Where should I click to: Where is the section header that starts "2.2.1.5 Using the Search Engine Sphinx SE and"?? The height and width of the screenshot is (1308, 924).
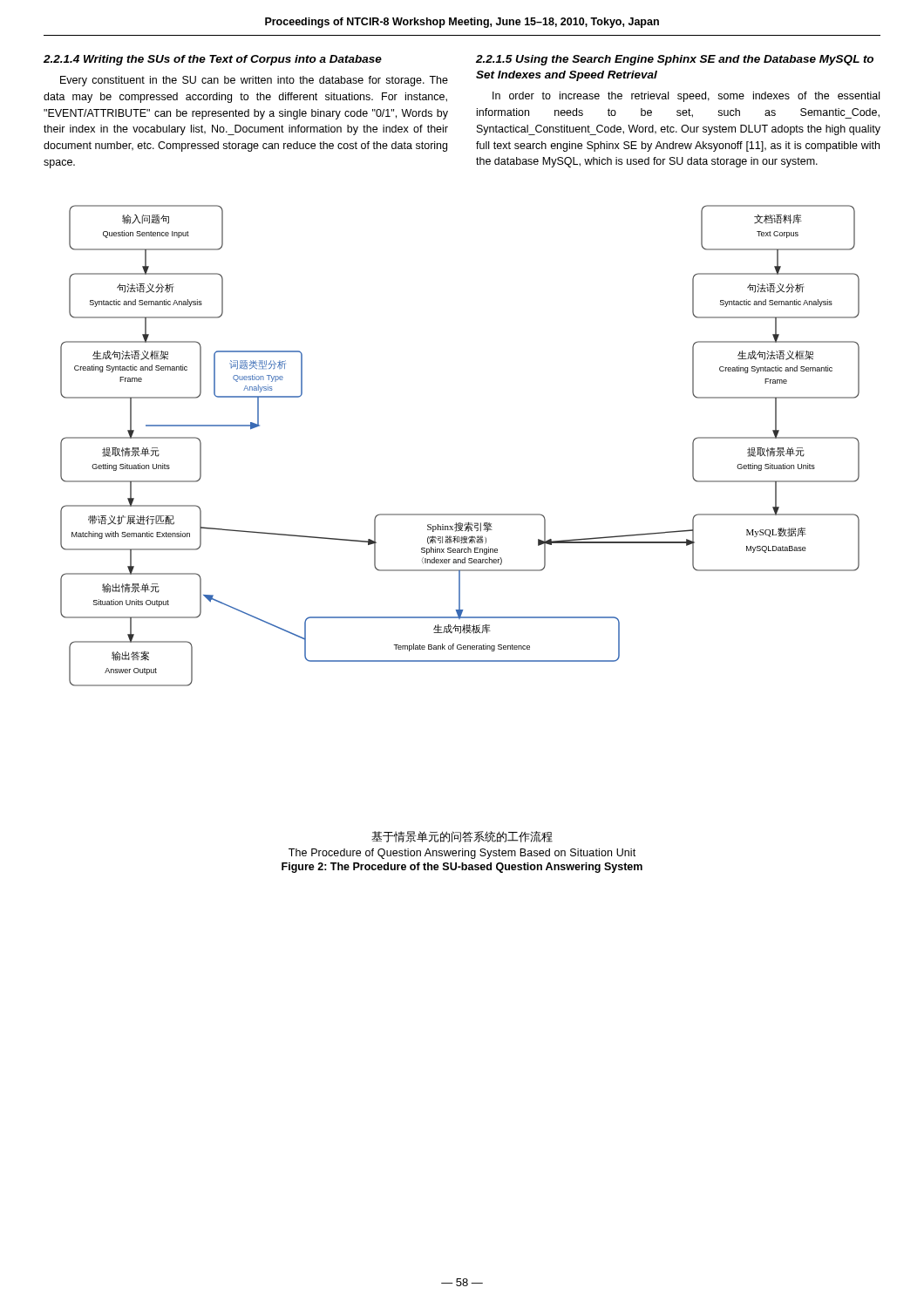coord(675,67)
